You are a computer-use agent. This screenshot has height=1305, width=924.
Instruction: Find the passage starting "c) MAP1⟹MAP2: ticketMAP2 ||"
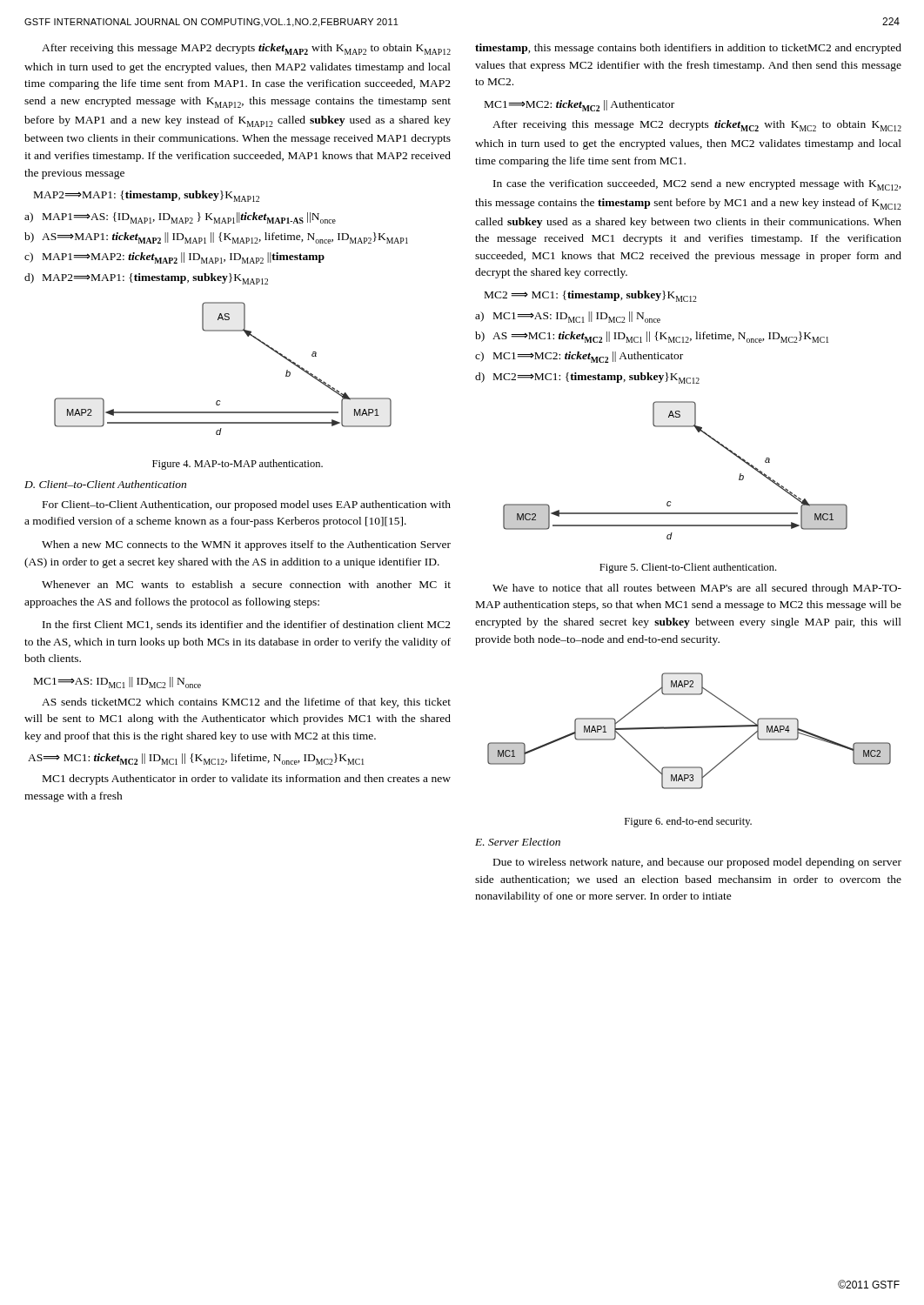[174, 258]
